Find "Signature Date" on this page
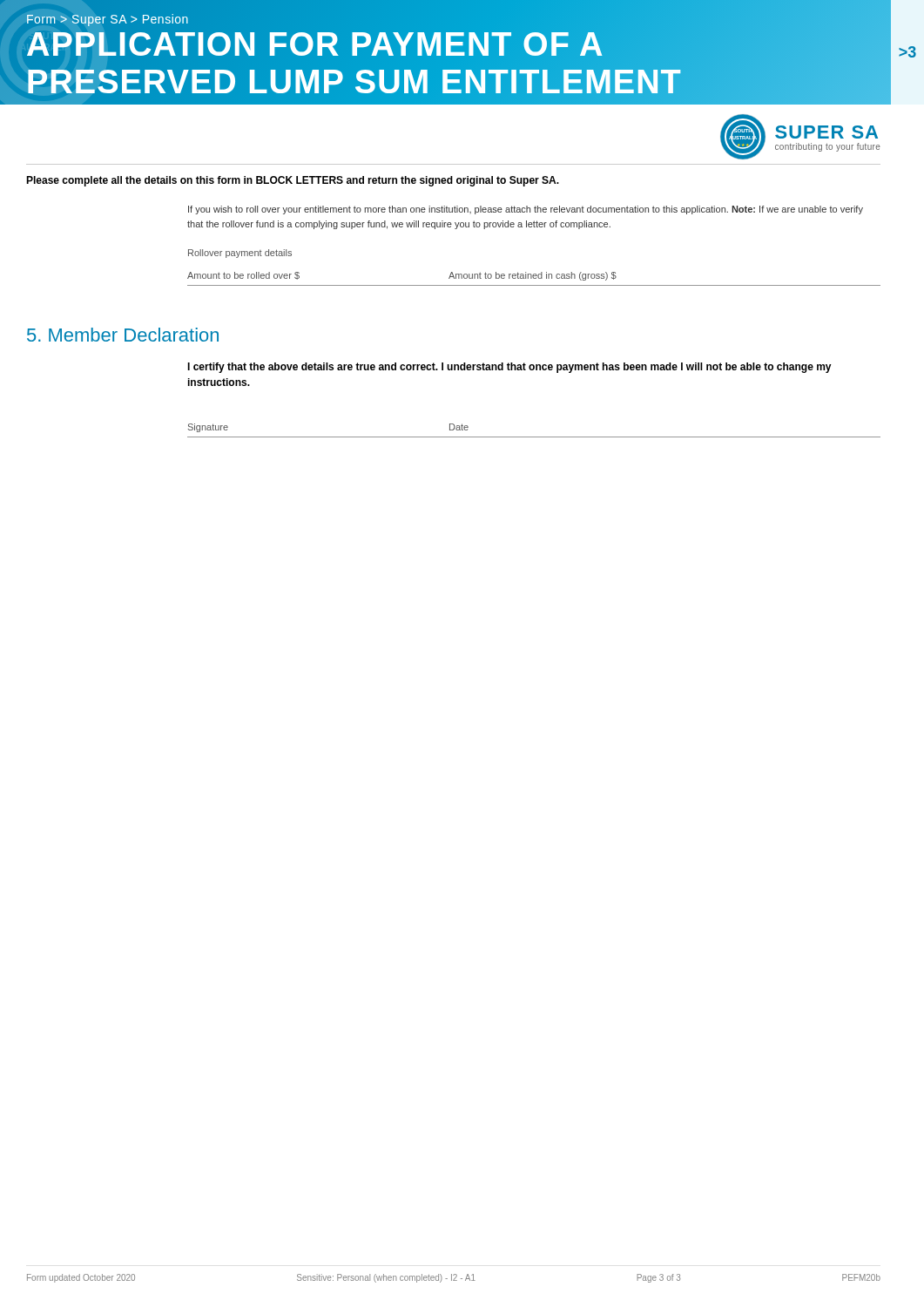The image size is (924, 1307). [534, 427]
